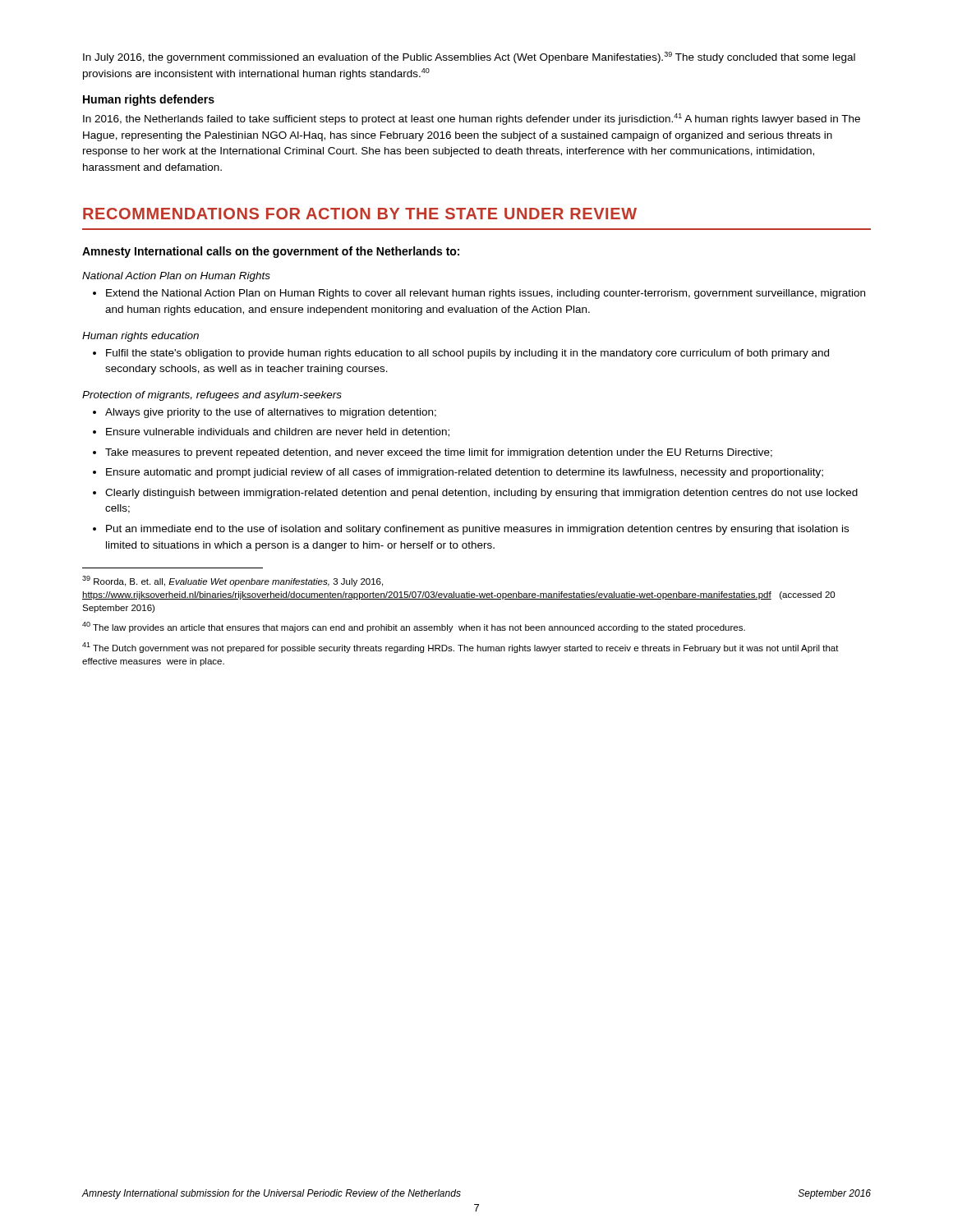Find the list item with the text "Ensure automatic and"
This screenshot has width=953, height=1232.
[x=465, y=472]
